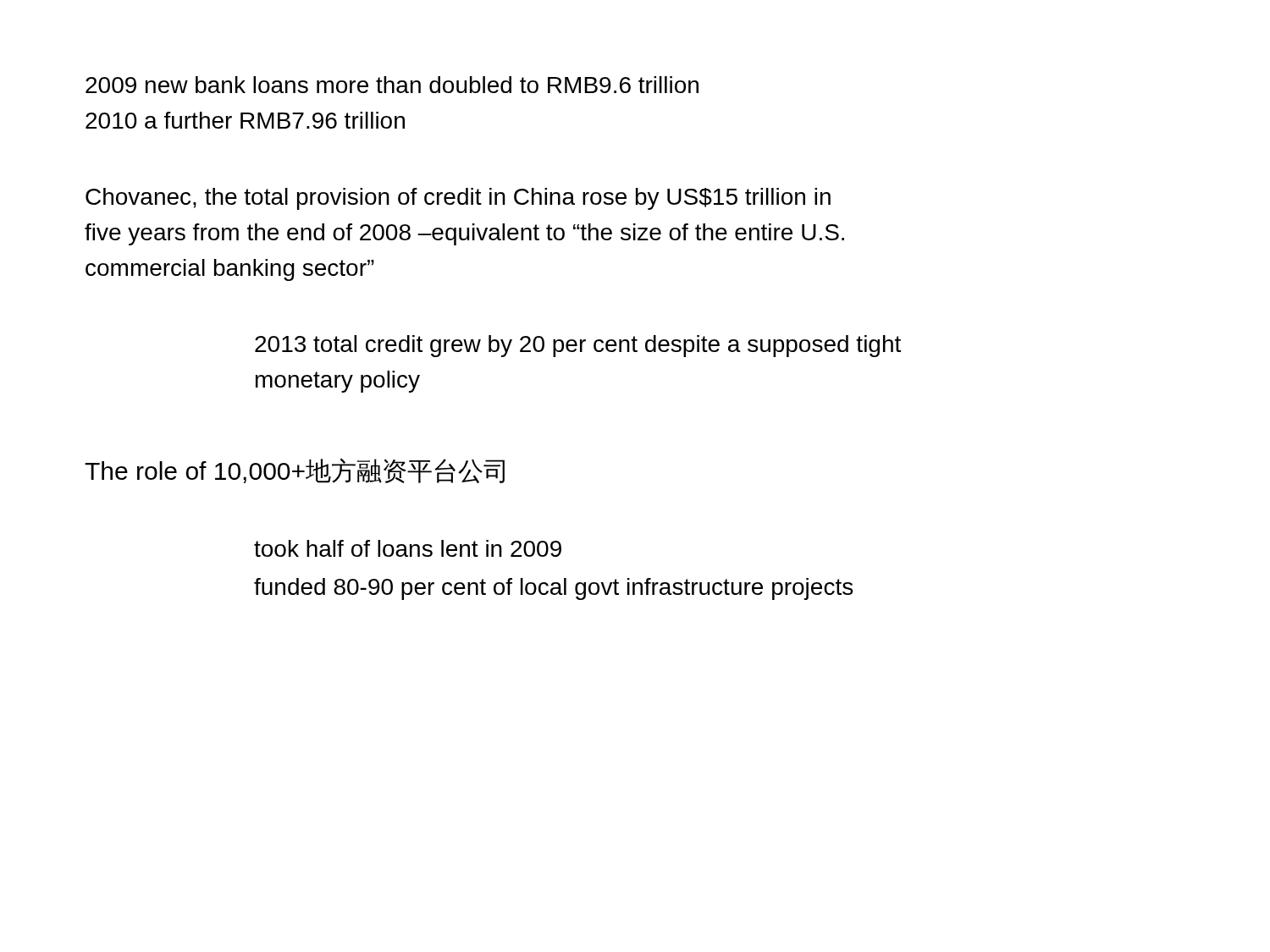
Task: Find the text block starting "Chovanec, the total"
Action: (466, 232)
